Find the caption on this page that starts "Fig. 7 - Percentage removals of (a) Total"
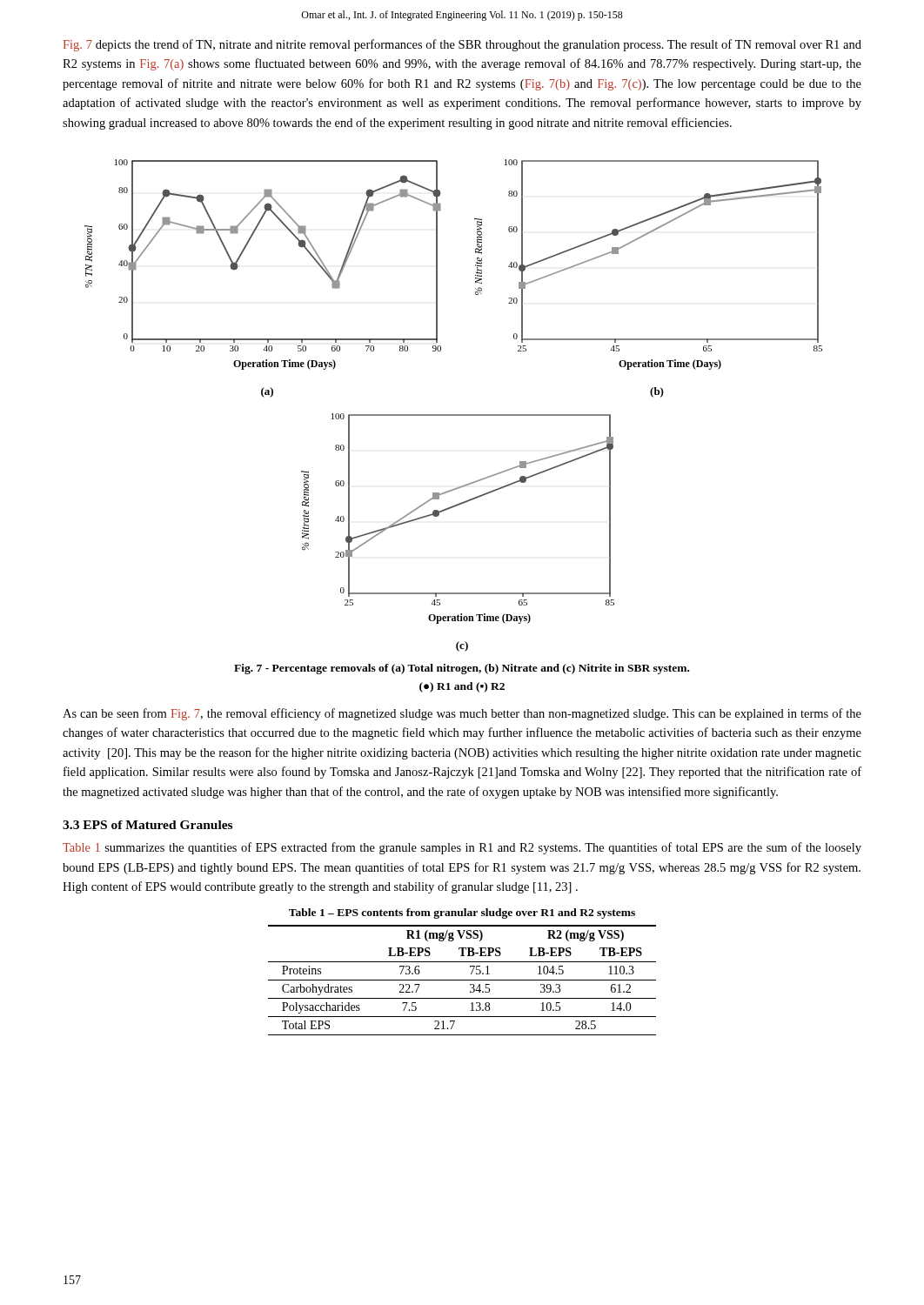 click(x=462, y=677)
